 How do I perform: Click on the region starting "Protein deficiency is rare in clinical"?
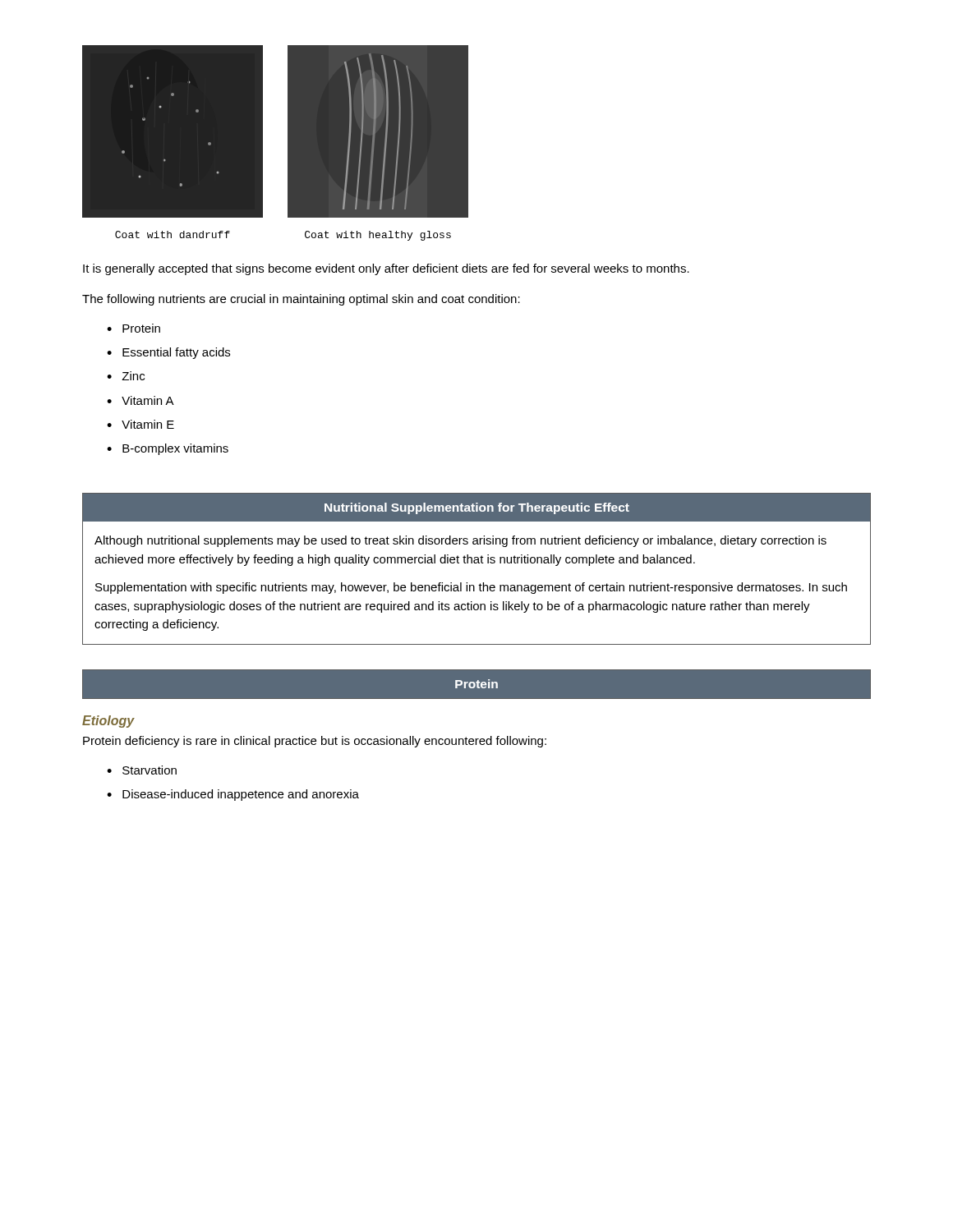315,740
